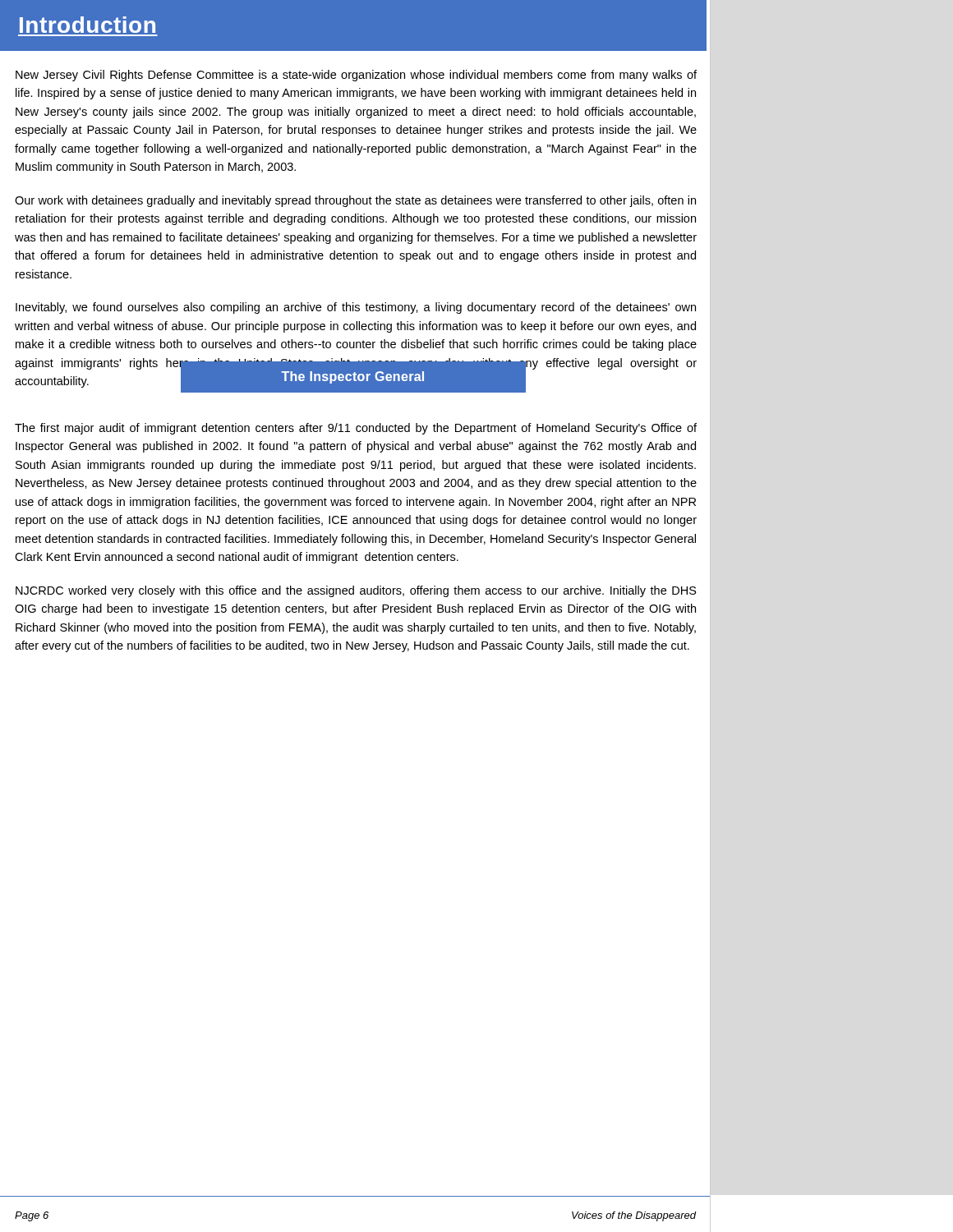Locate the element starting "NJCRDC worked very closely with"
The image size is (953, 1232).
point(356,618)
